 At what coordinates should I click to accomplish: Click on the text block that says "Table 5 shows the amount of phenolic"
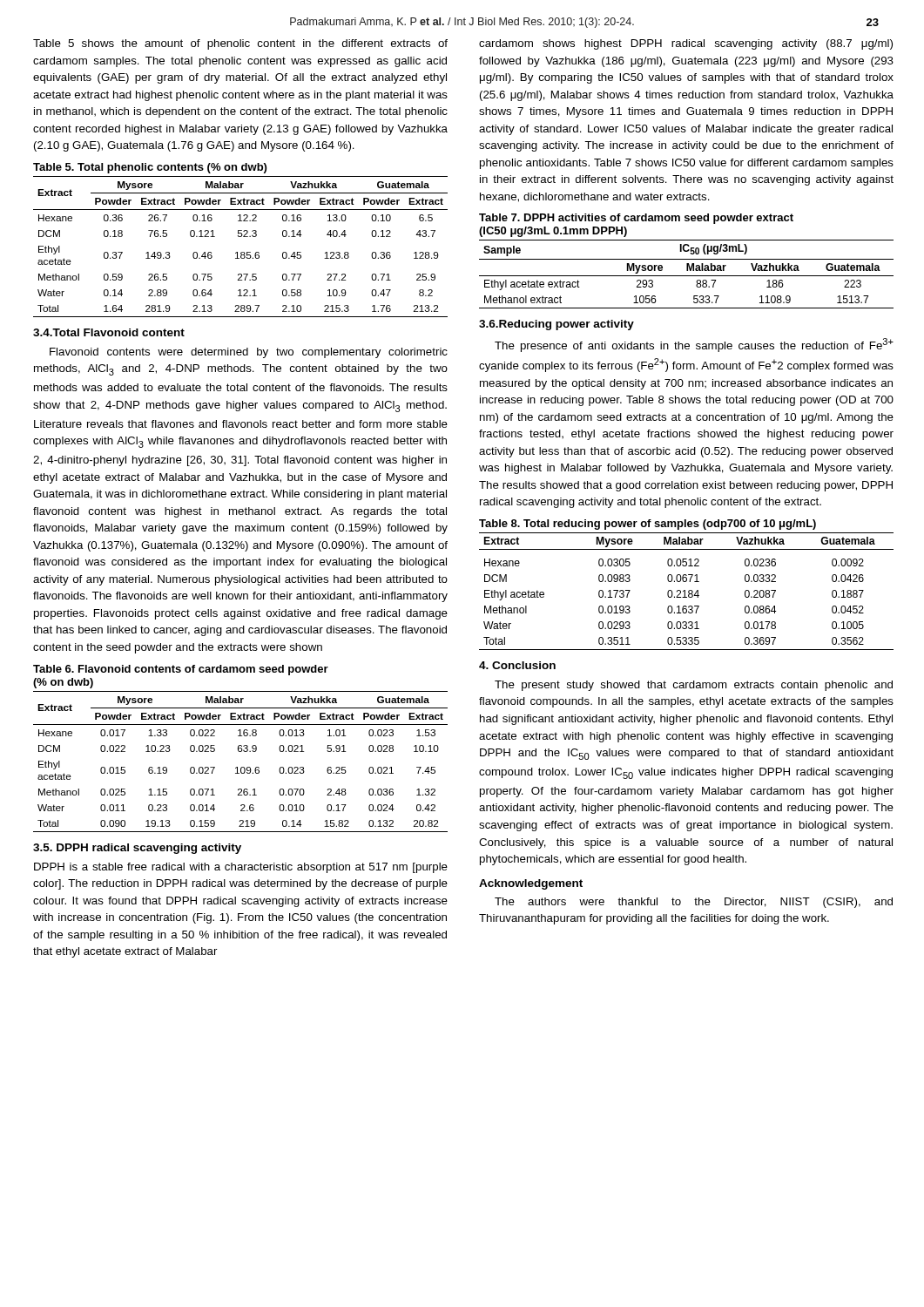click(x=240, y=94)
